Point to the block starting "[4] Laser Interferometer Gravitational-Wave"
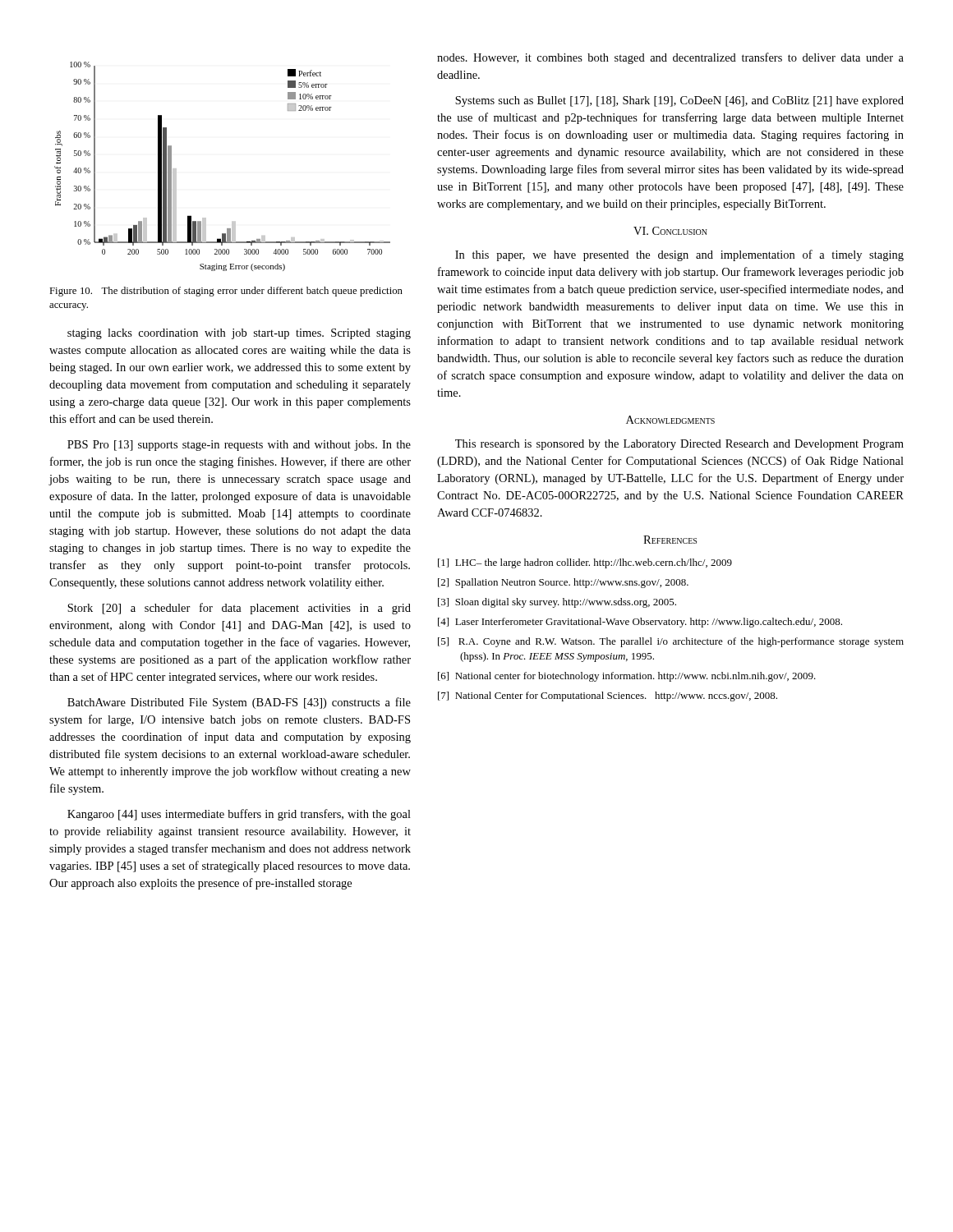 tap(670, 622)
